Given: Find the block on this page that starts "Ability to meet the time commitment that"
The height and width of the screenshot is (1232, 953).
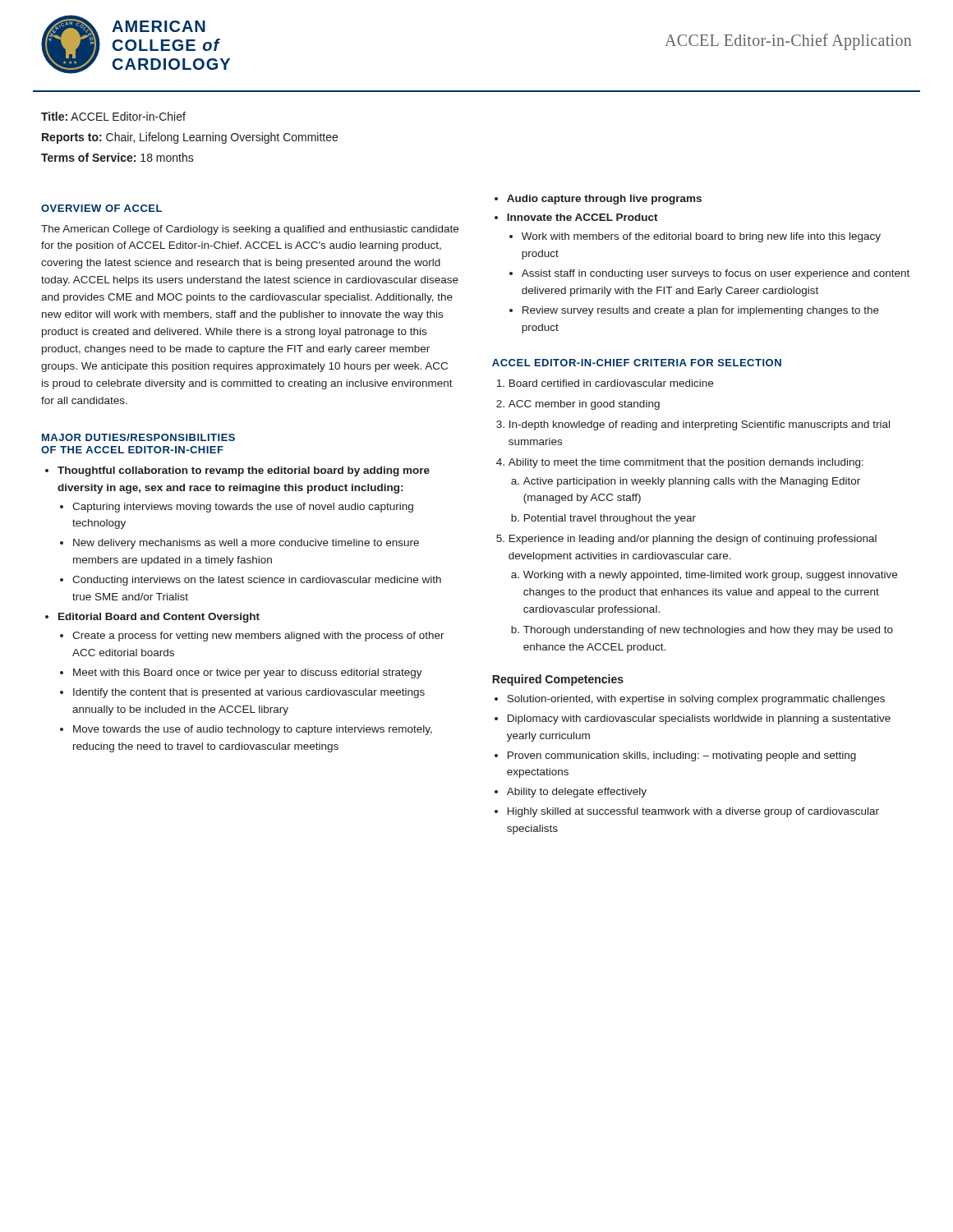Looking at the screenshot, I should click(x=709, y=491).
